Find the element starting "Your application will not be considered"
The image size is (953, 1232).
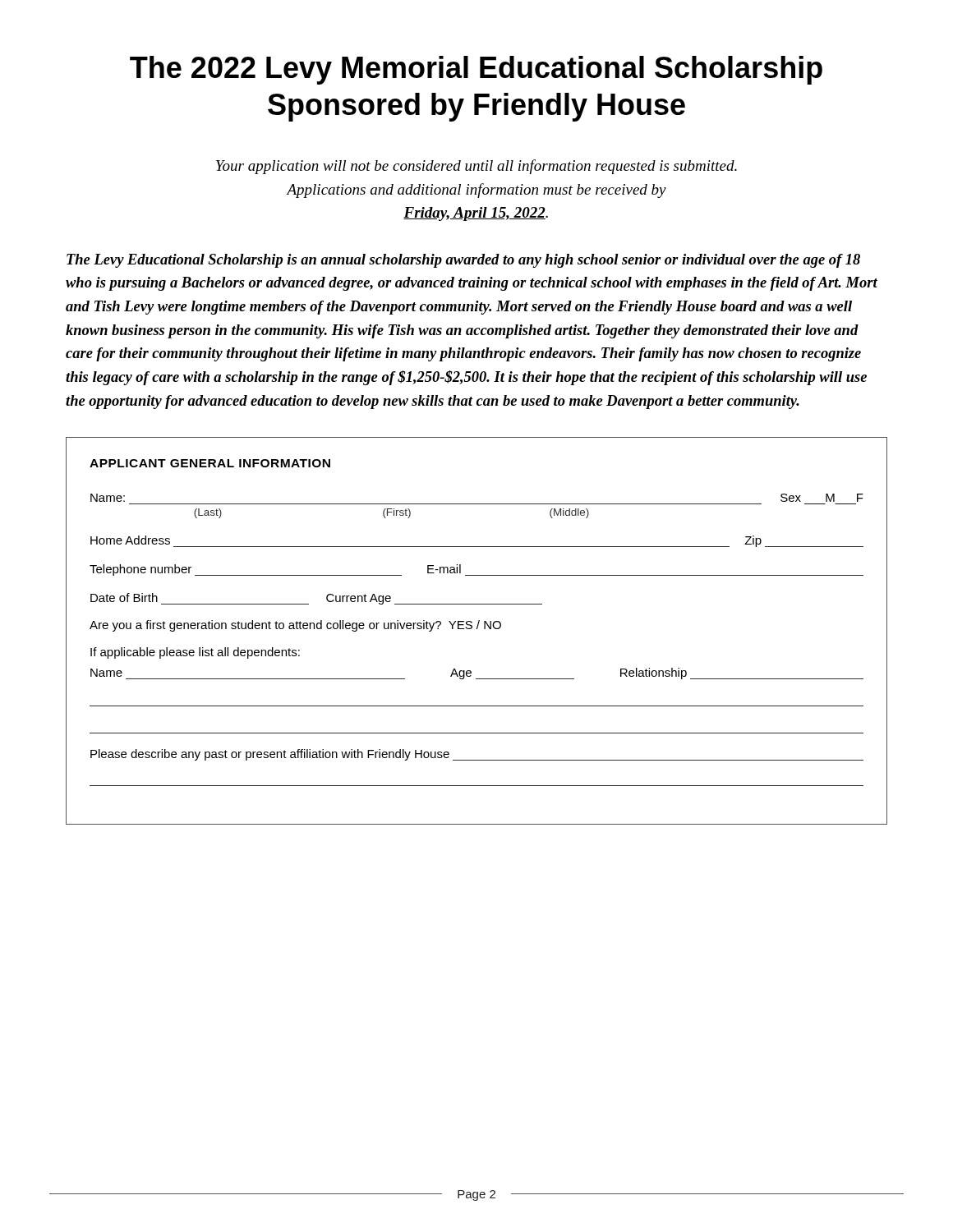(476, 189)
